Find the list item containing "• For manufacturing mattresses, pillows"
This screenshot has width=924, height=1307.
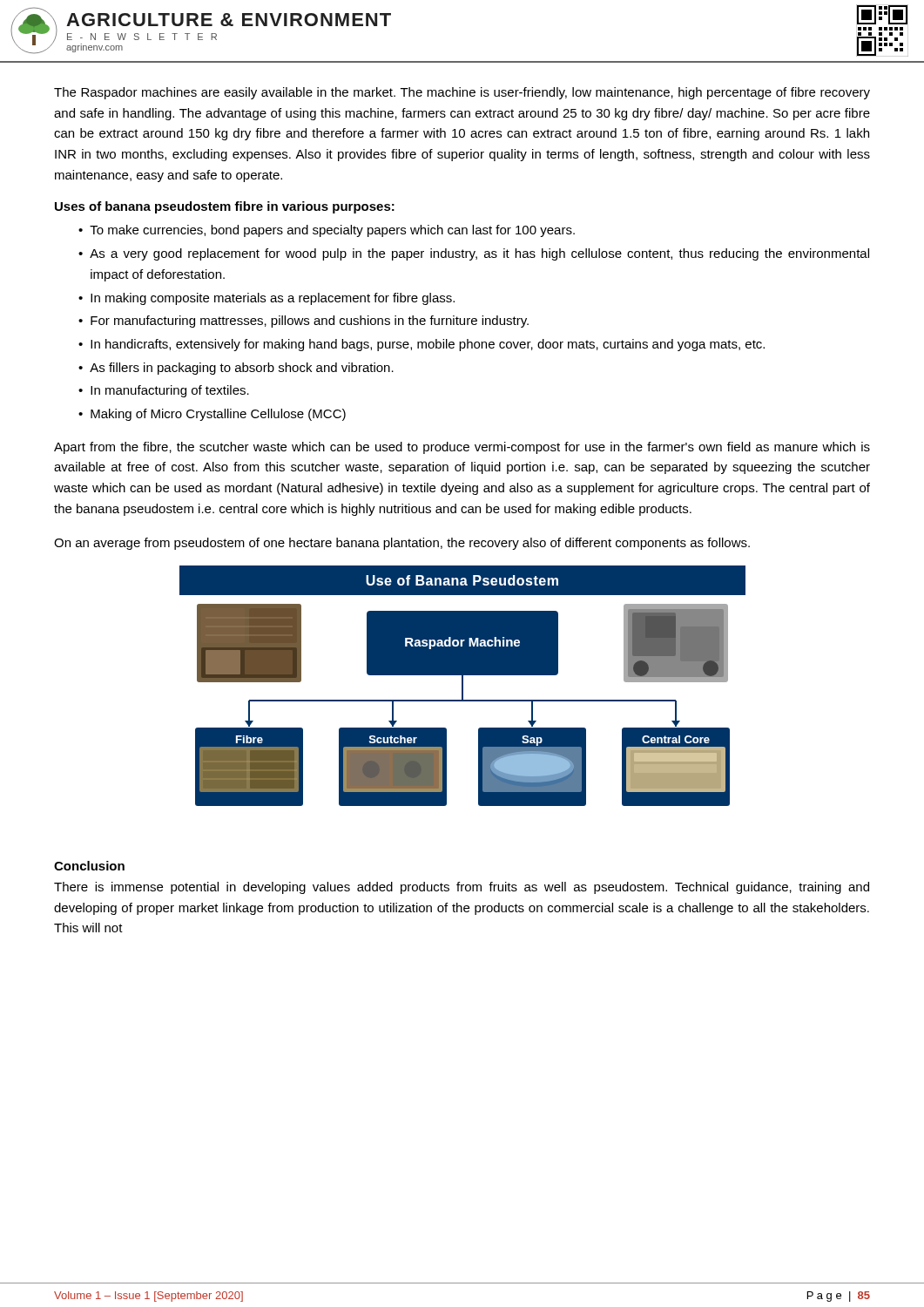[x=304, y=321]
